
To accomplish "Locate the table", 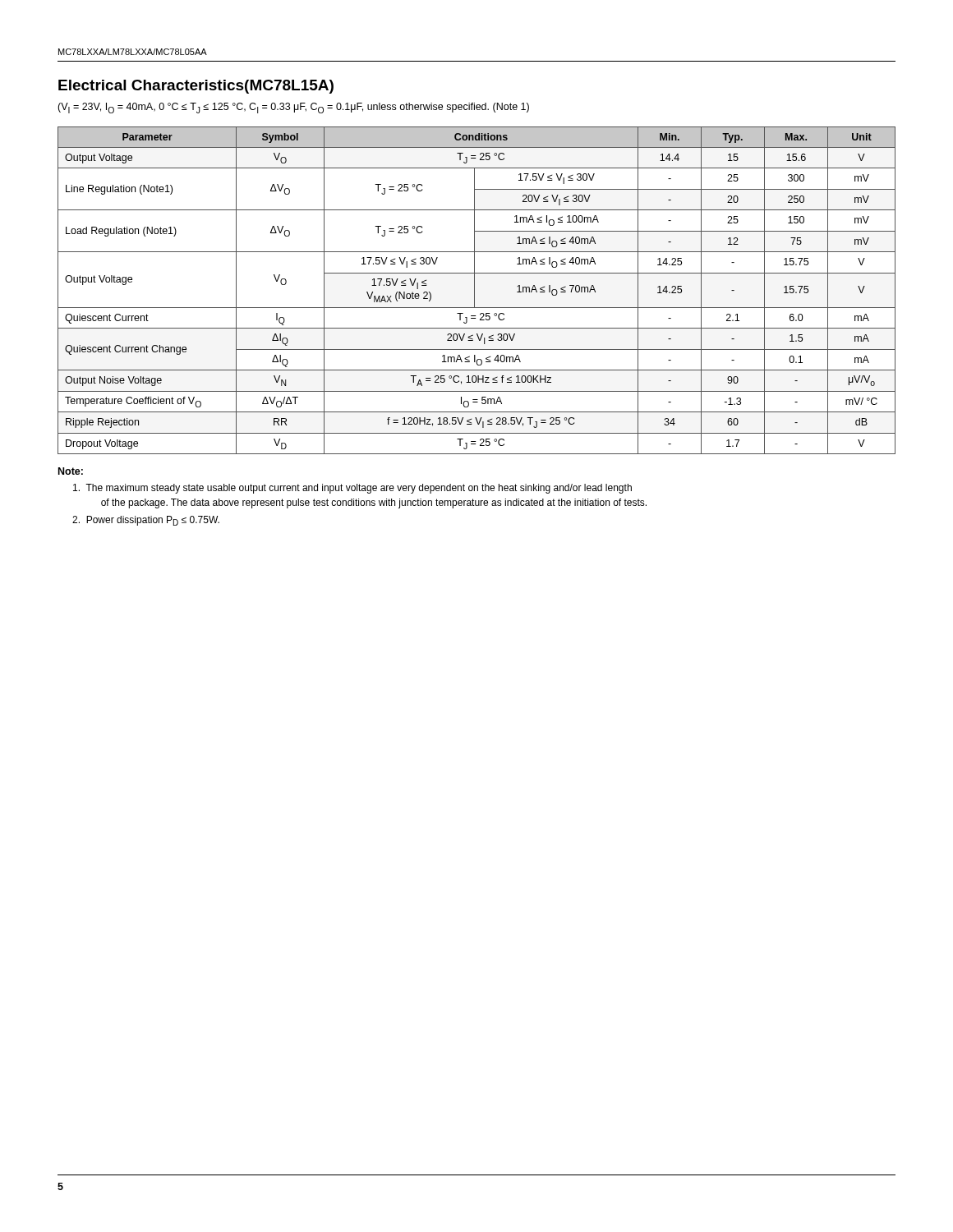I will 476,290.
